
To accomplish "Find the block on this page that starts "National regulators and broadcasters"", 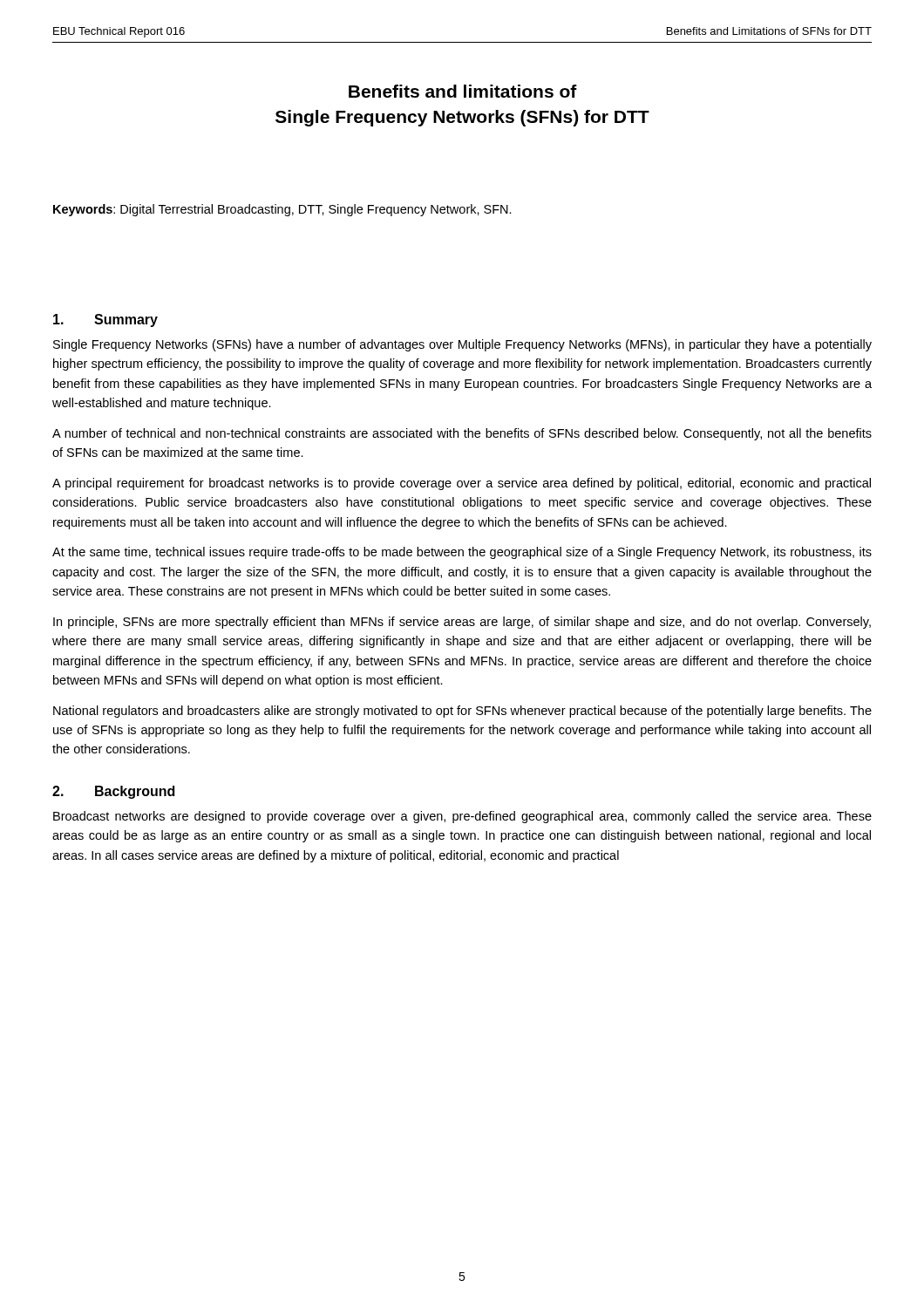I will (x=462, y=730).
